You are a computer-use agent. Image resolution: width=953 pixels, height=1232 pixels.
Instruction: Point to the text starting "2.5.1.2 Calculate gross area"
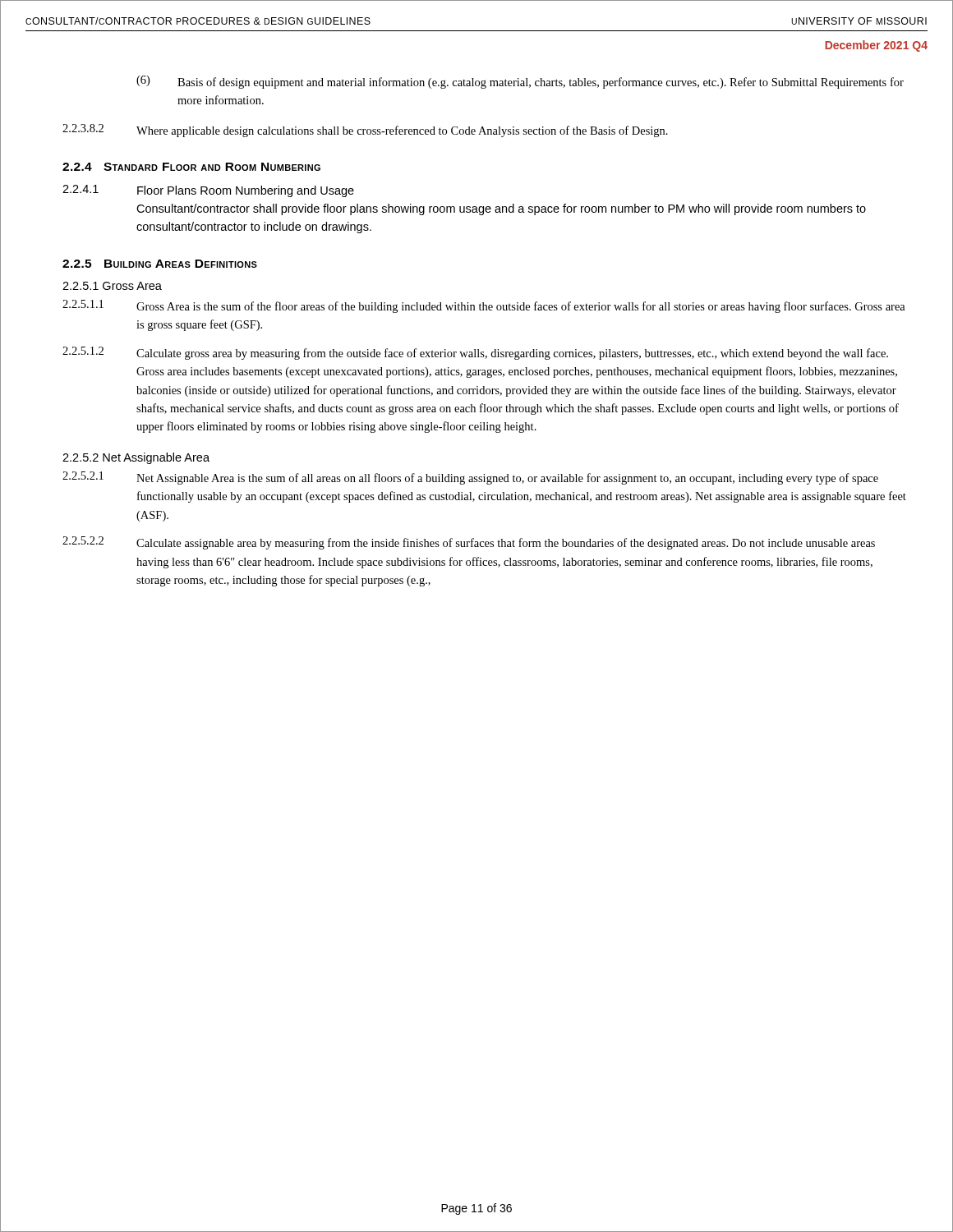(x=485, y=390)
